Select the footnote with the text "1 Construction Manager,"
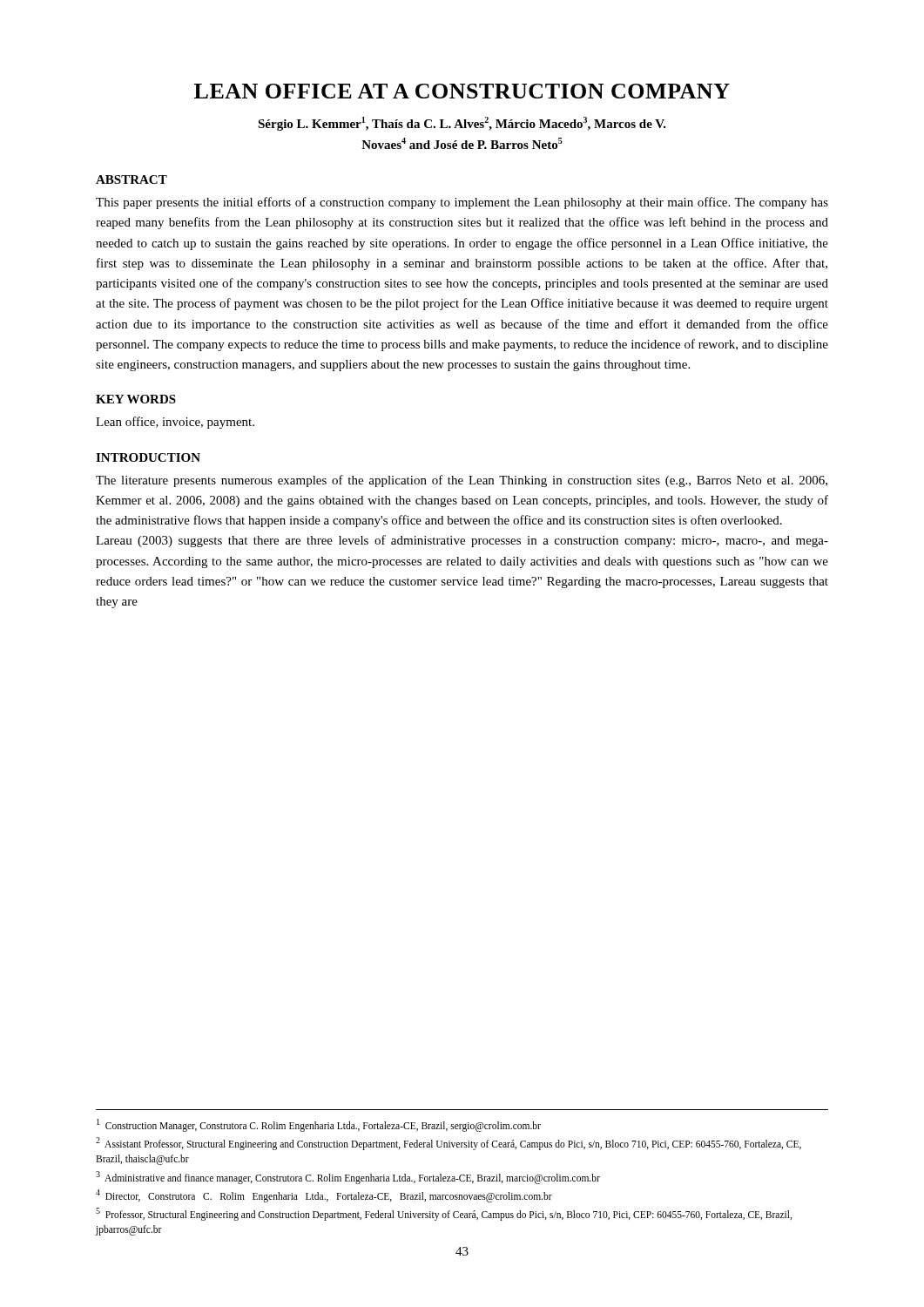The width and height of the screenshot is (924, 1307). [x=318, y=1124]
